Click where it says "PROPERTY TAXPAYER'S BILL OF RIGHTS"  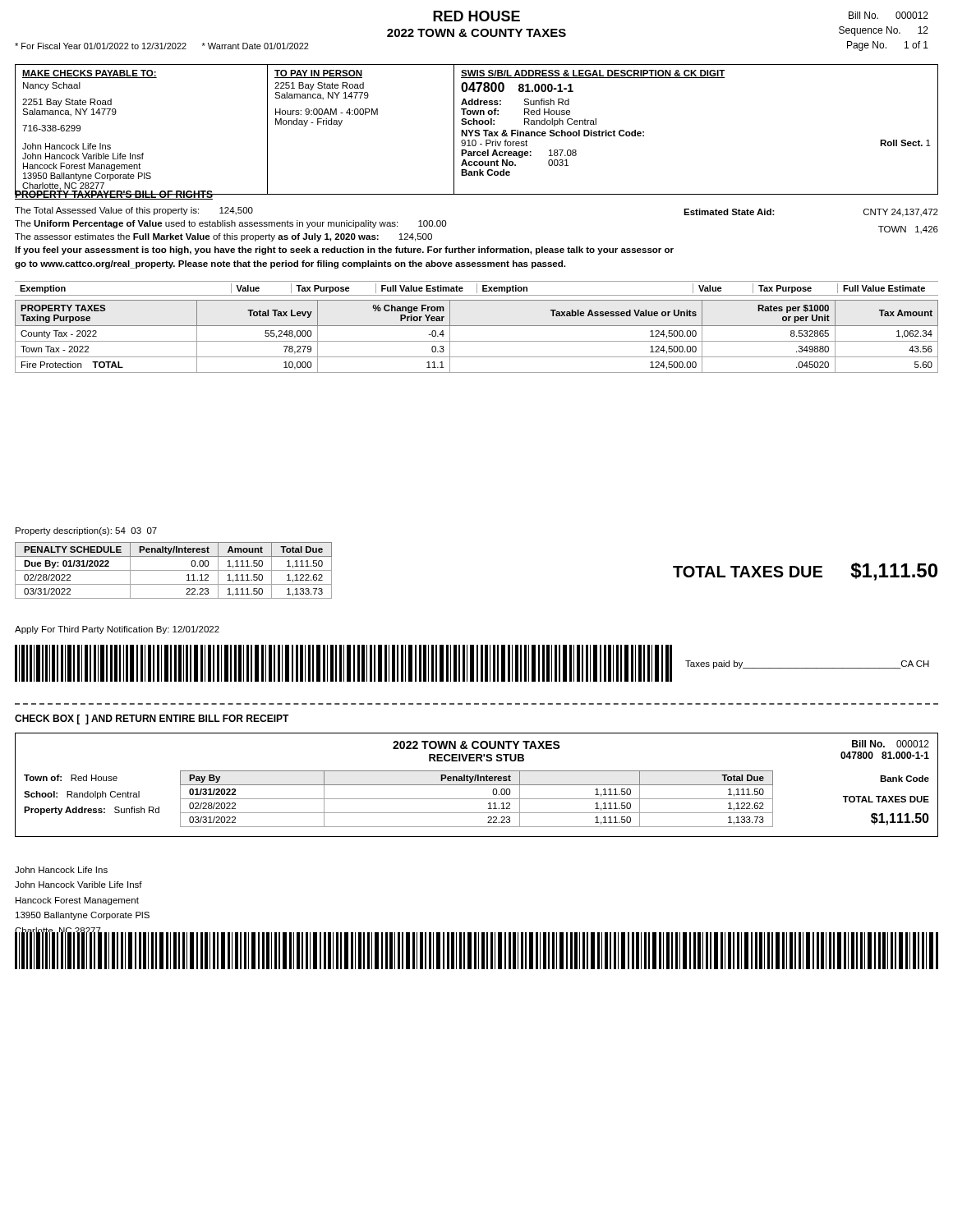(114, 195)
